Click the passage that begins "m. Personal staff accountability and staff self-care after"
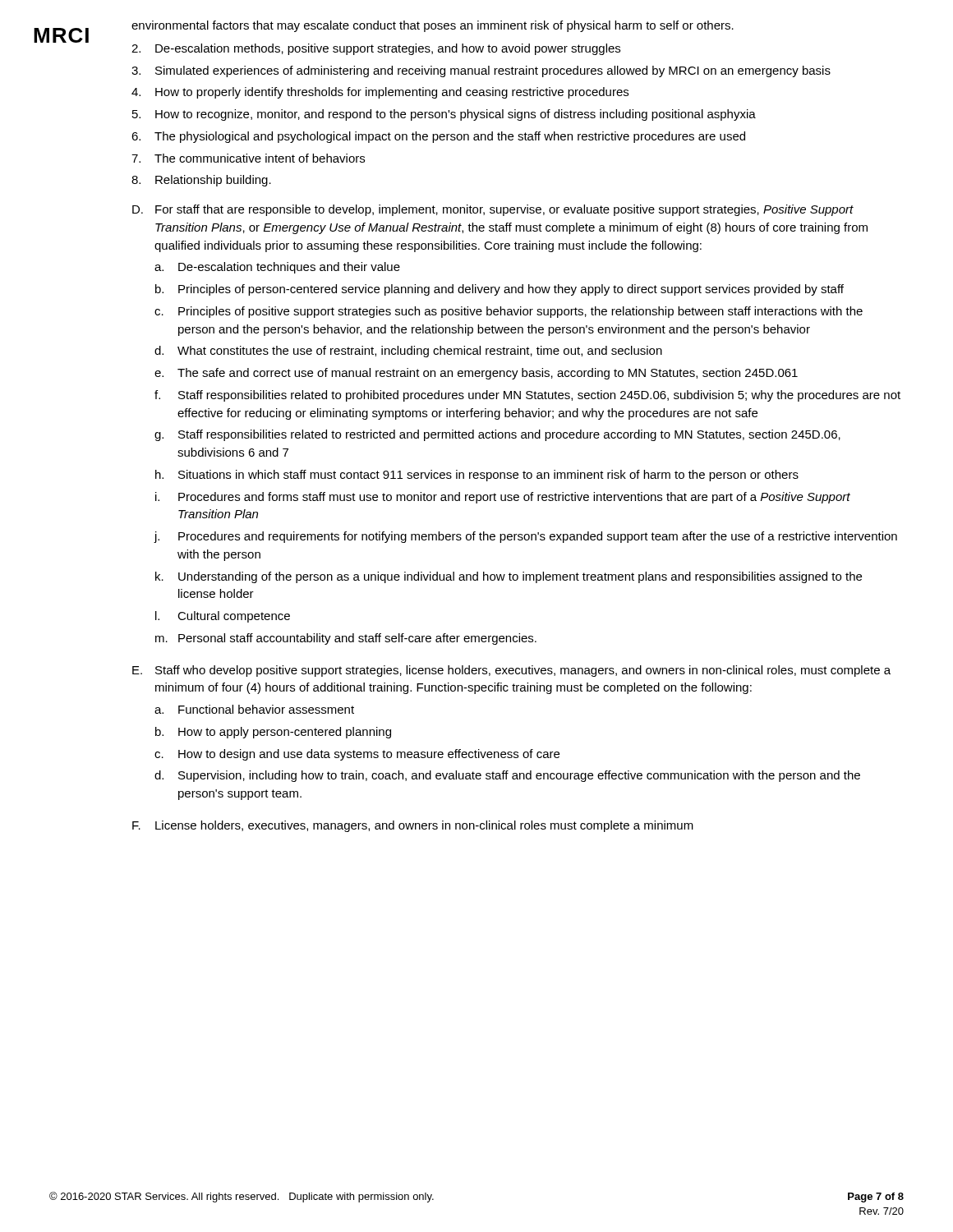The height and width of the screenshot is (1232, 953). click(529, 638)
